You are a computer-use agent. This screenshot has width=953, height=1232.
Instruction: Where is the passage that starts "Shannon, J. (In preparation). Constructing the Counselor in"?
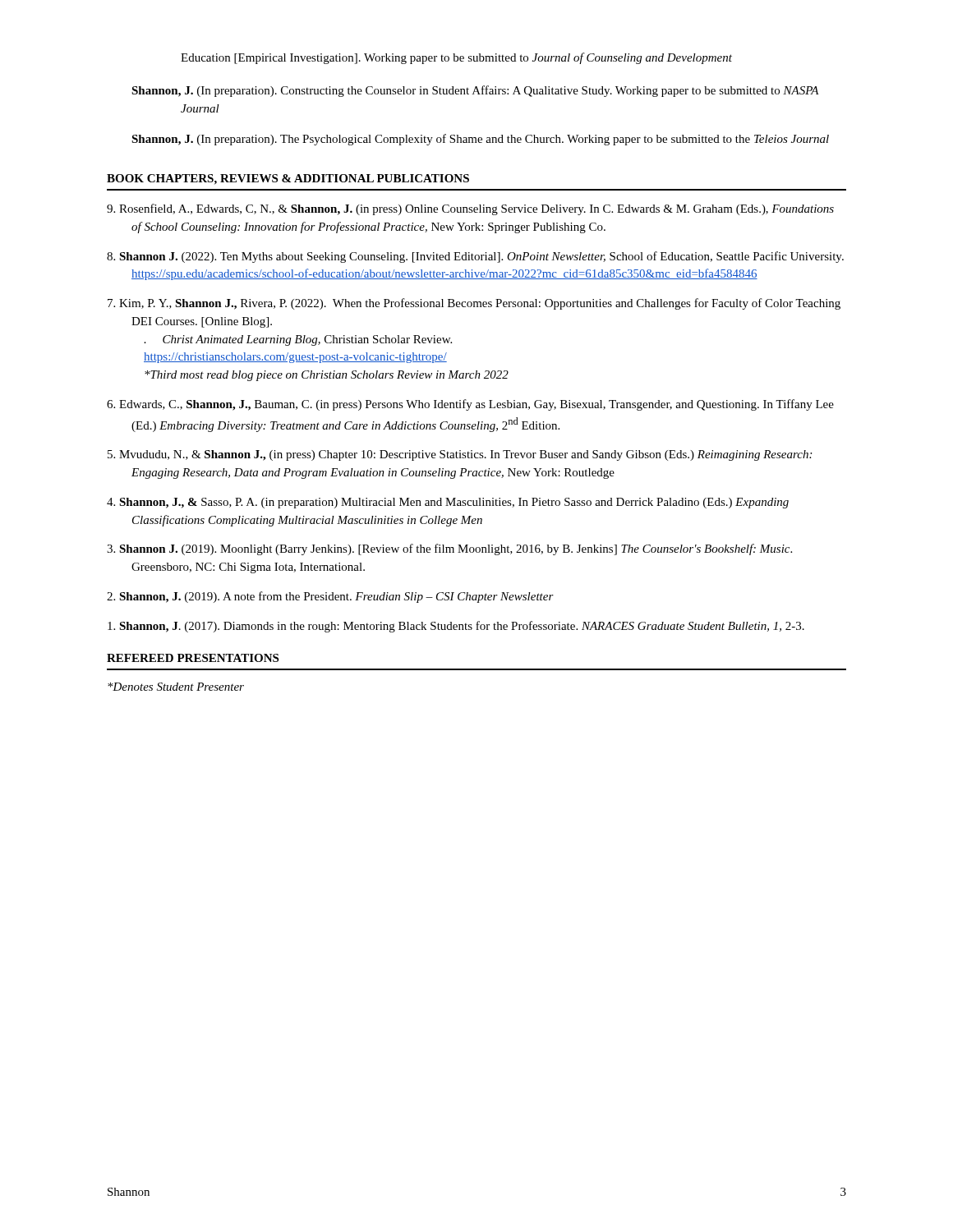[x=476, y=100]
